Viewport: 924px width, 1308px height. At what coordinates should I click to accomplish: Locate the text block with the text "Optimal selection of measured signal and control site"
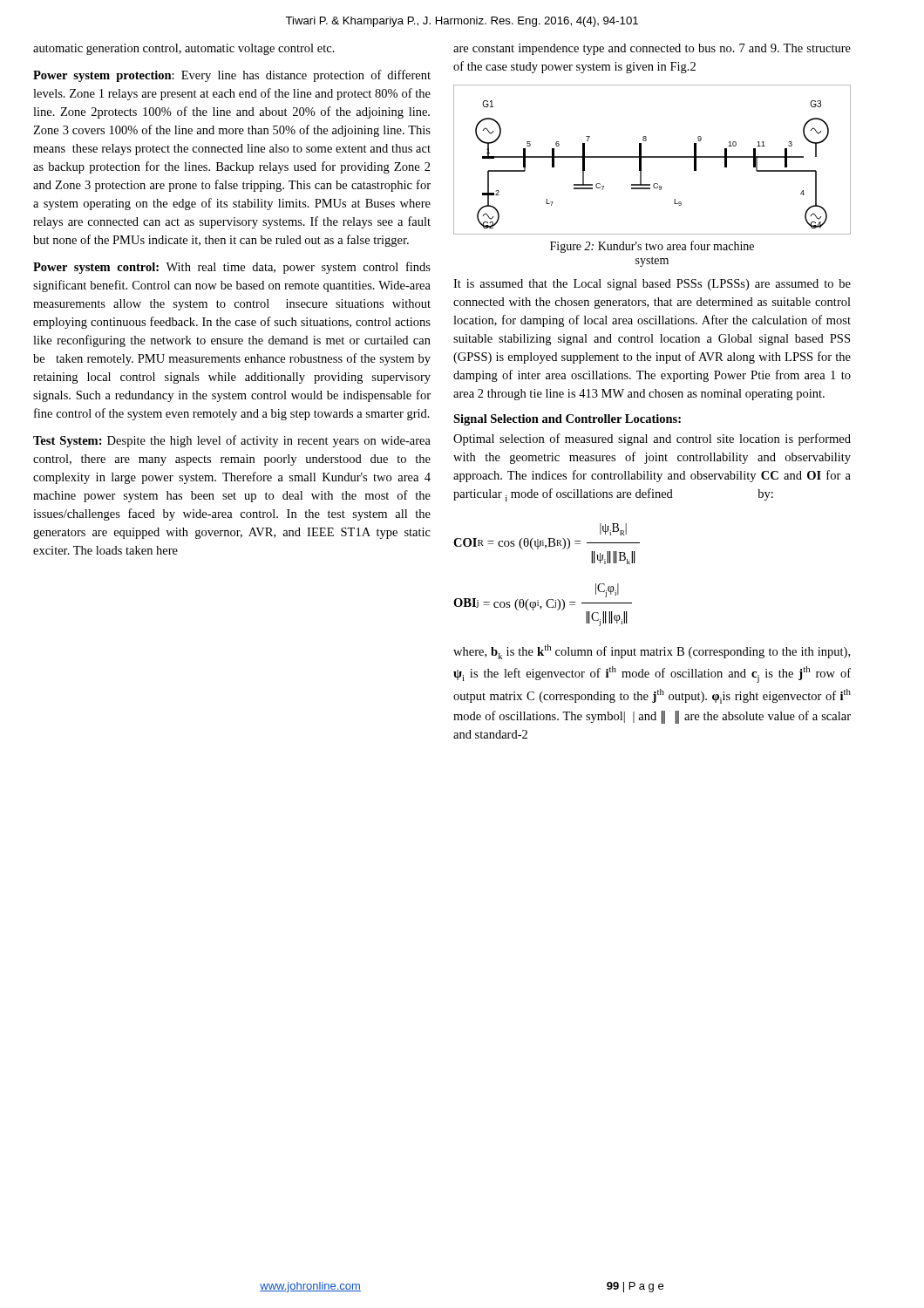652,468
